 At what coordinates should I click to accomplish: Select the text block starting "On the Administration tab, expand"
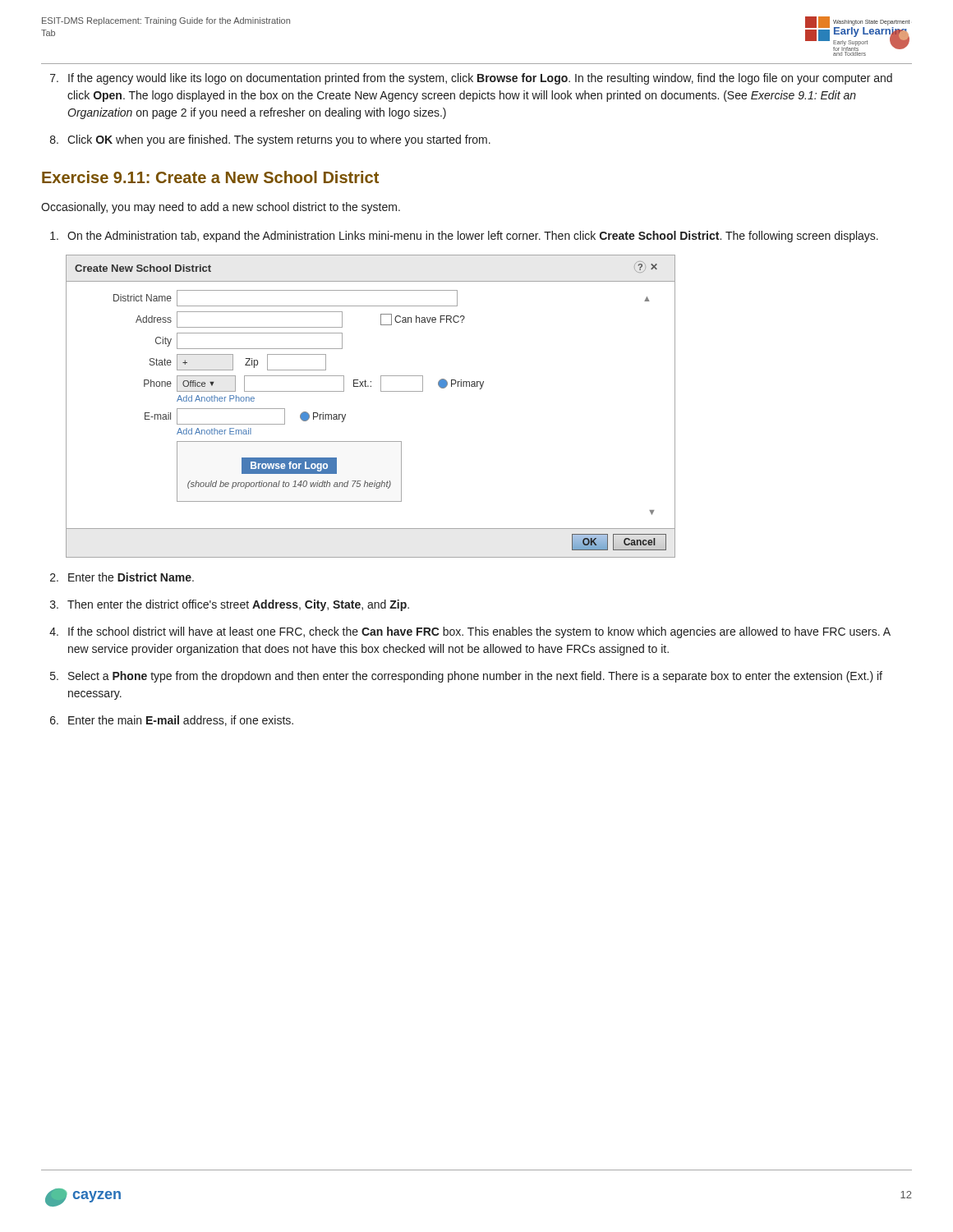click(x=476, y=236)
